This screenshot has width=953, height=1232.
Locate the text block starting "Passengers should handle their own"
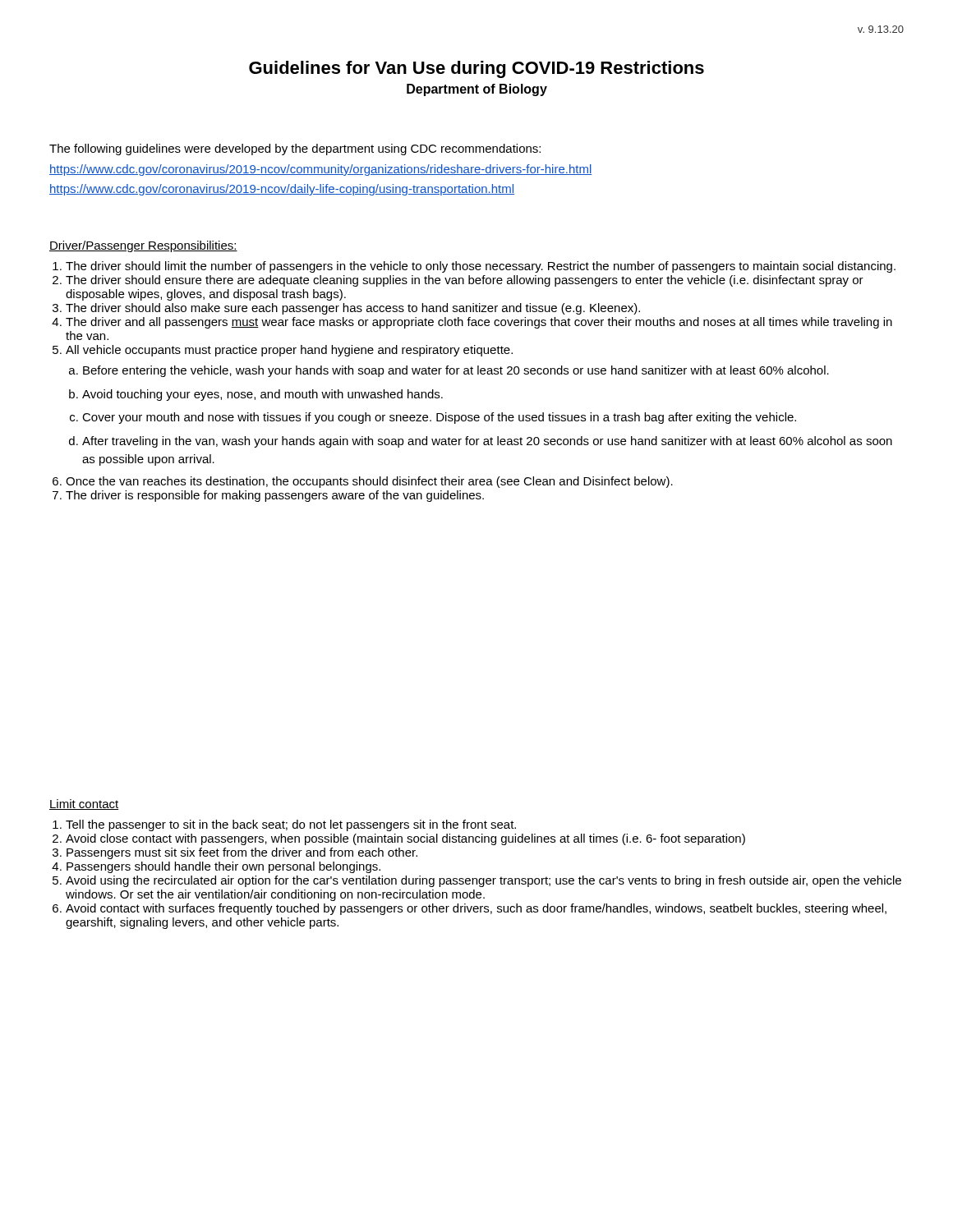click(223, 867)
